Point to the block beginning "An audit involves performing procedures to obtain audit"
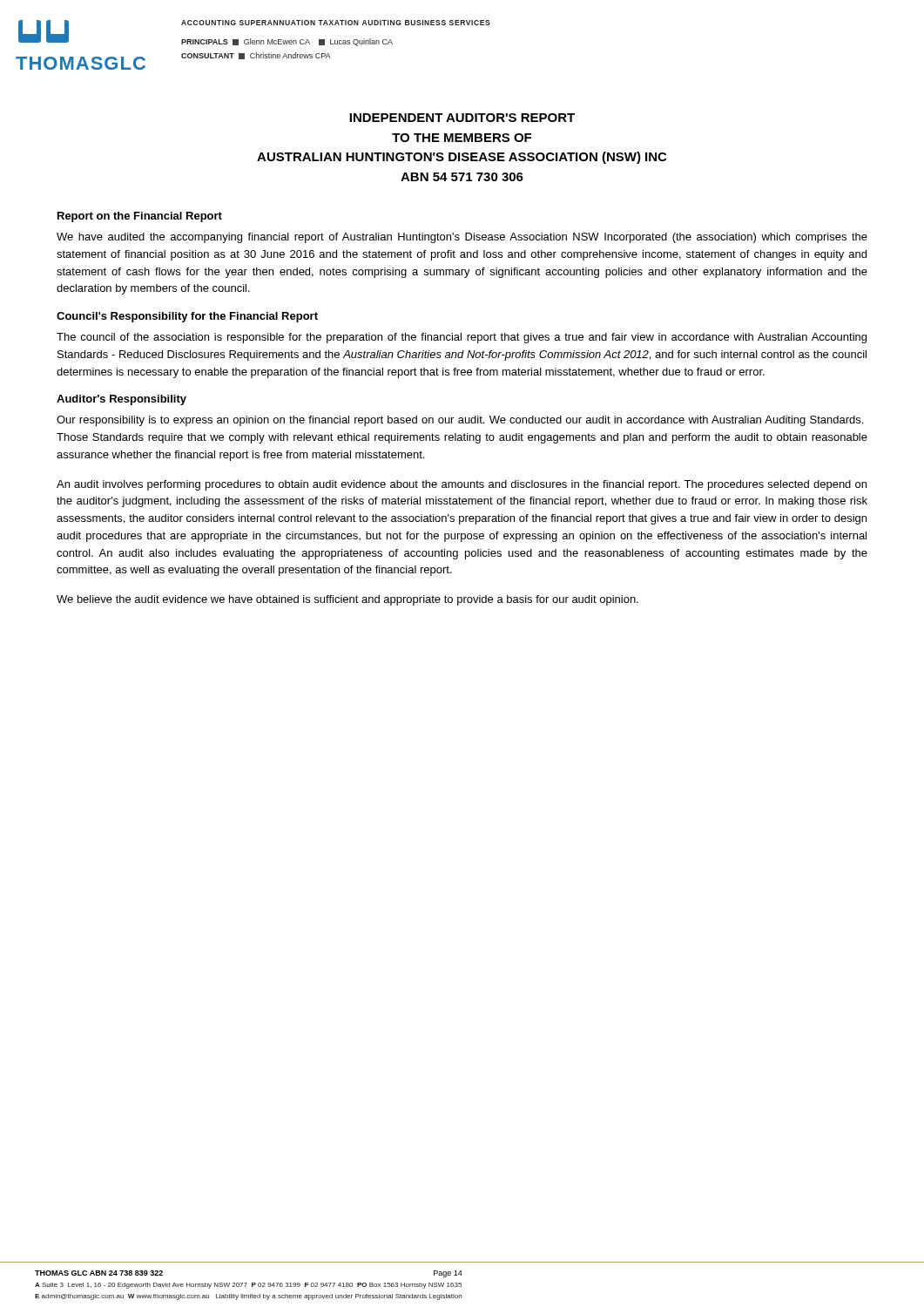Viewport: 924px width, 1307px height. click(462, 527)
